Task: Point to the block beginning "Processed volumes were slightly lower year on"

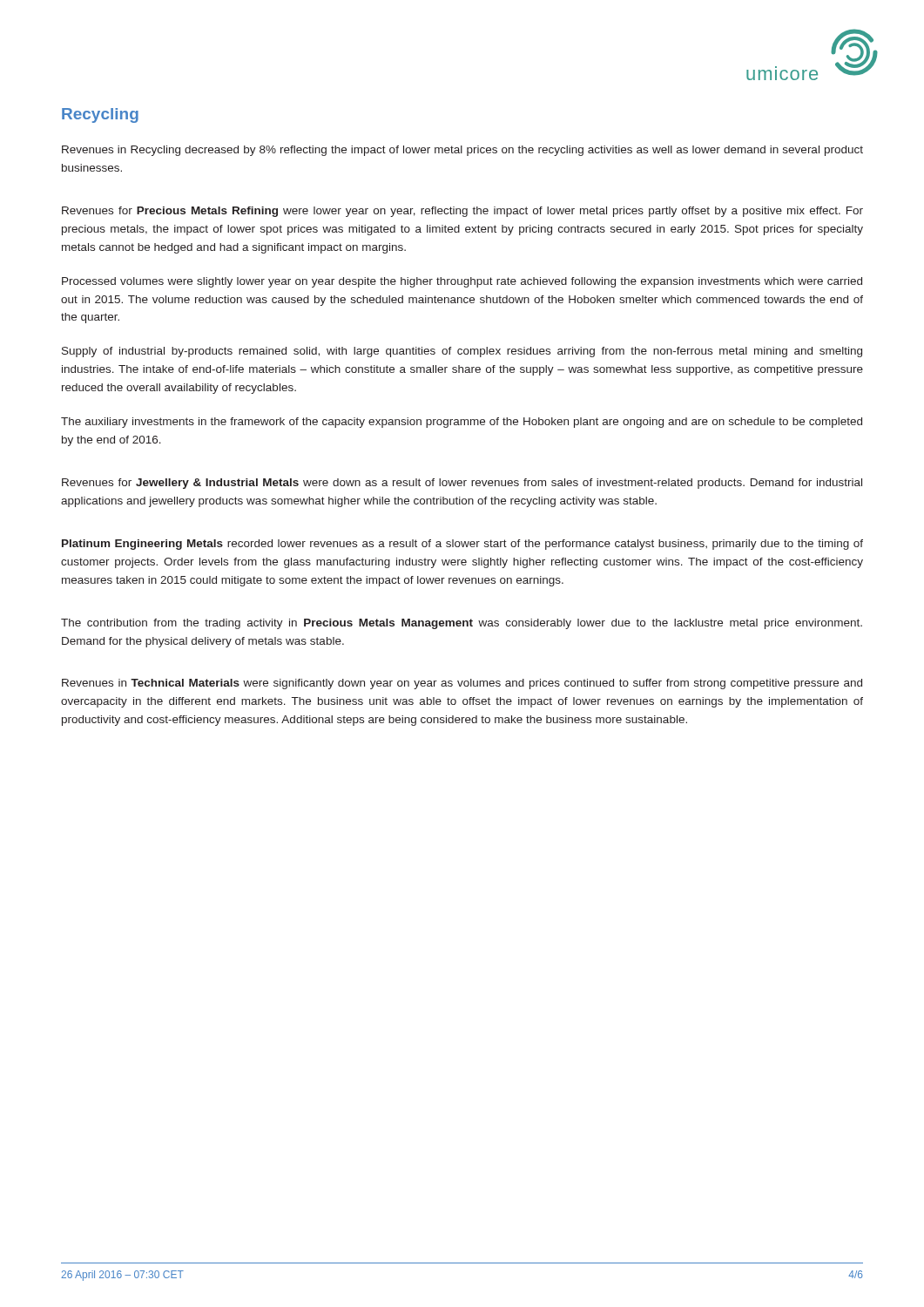Action: [x=462, y=299]
